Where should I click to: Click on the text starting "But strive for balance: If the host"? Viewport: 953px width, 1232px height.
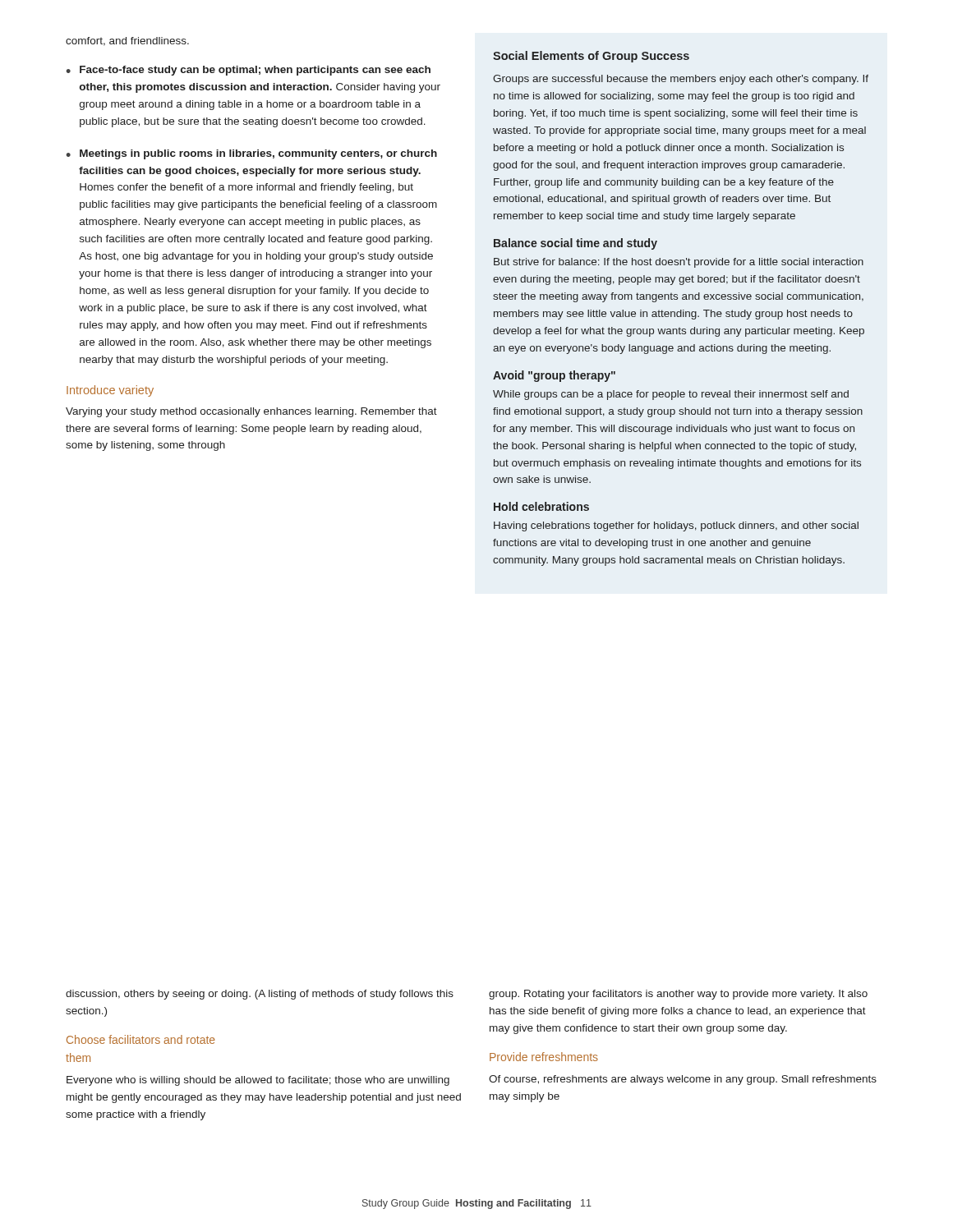click(681, 306)
